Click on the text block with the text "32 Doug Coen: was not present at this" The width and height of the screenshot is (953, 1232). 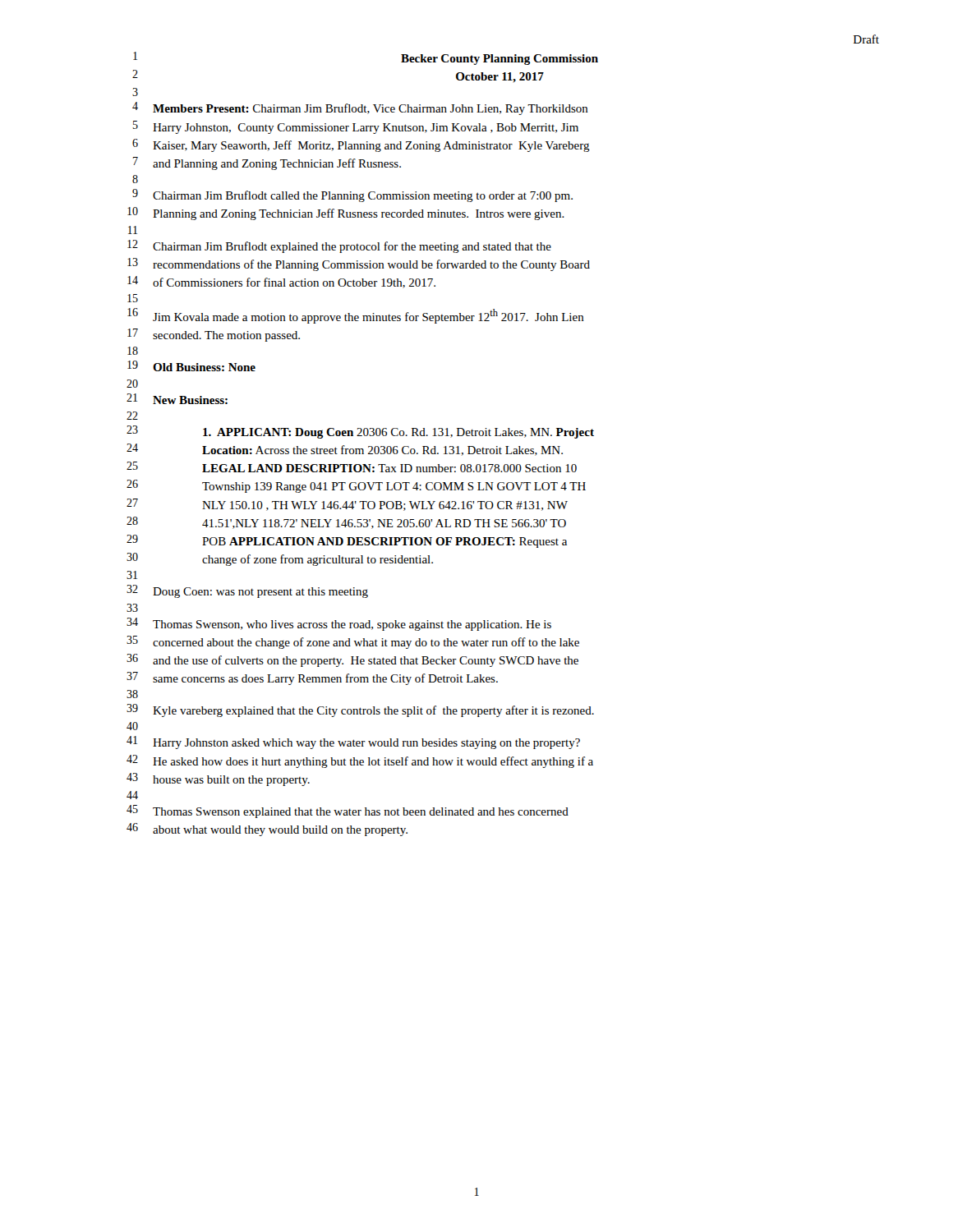pyautogui.click(x=247, y=591)
